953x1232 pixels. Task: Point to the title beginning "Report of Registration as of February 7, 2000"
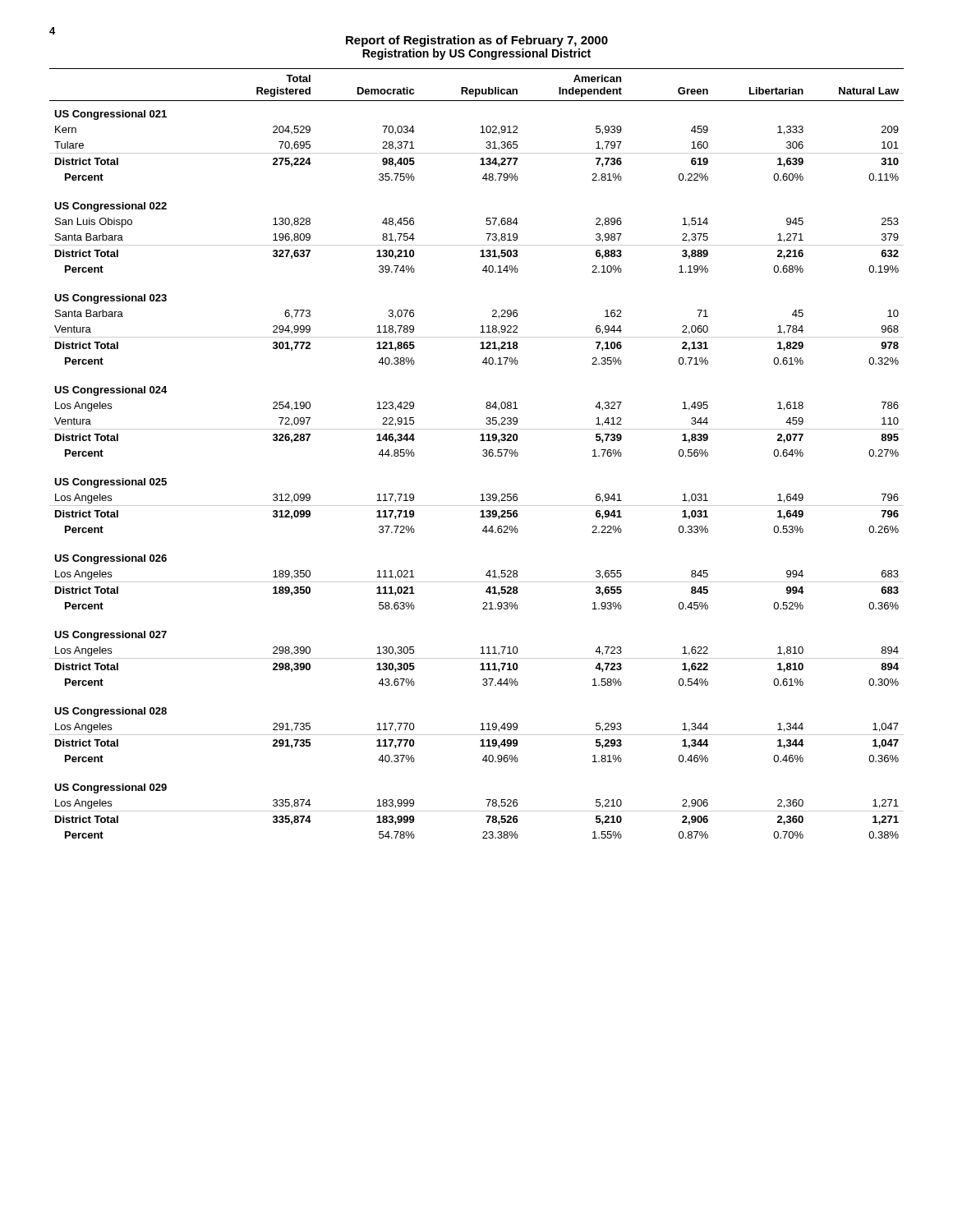pyautogui.click(x=476, y=46)
